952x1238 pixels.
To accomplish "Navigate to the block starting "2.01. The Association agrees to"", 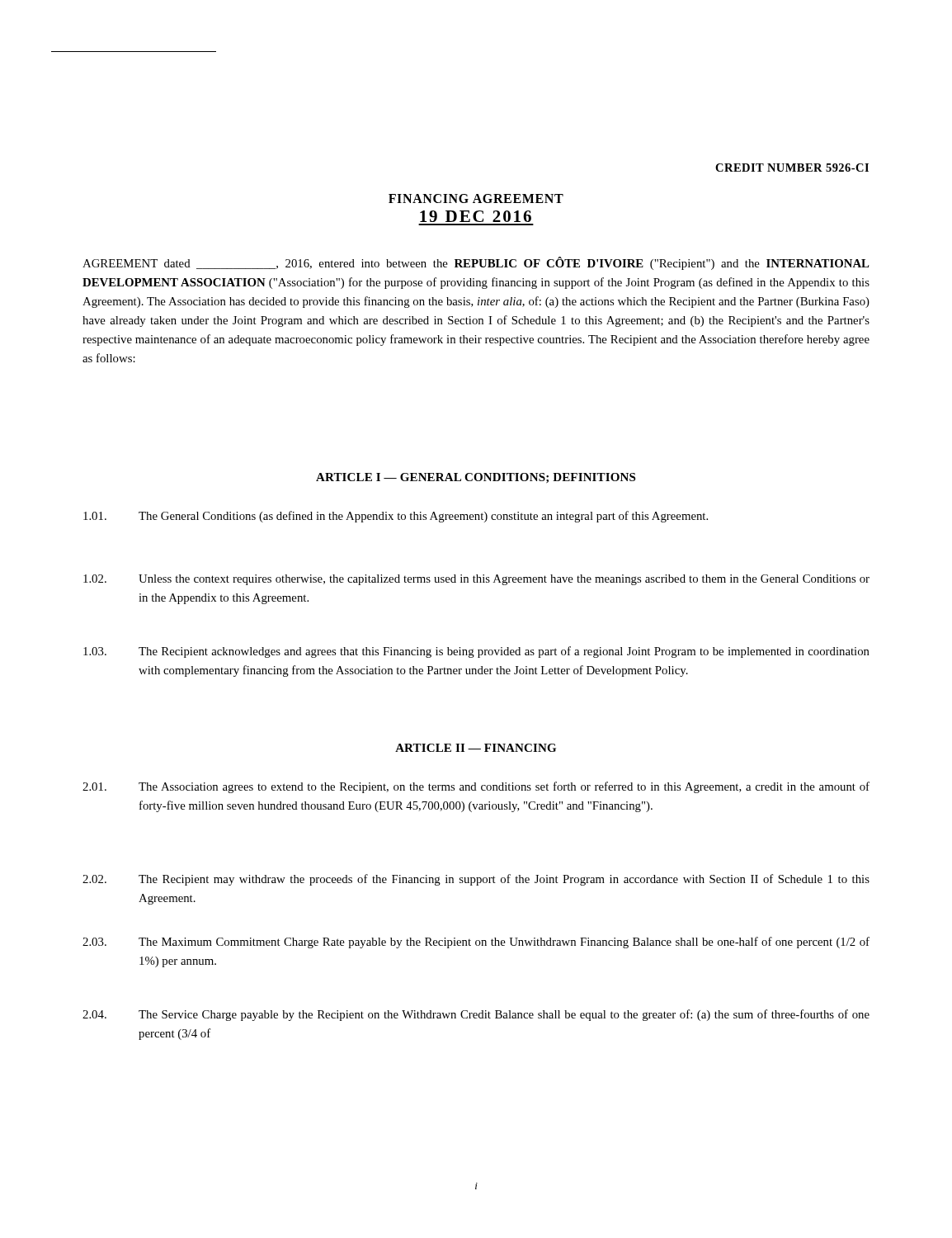I will click(476, 796).
